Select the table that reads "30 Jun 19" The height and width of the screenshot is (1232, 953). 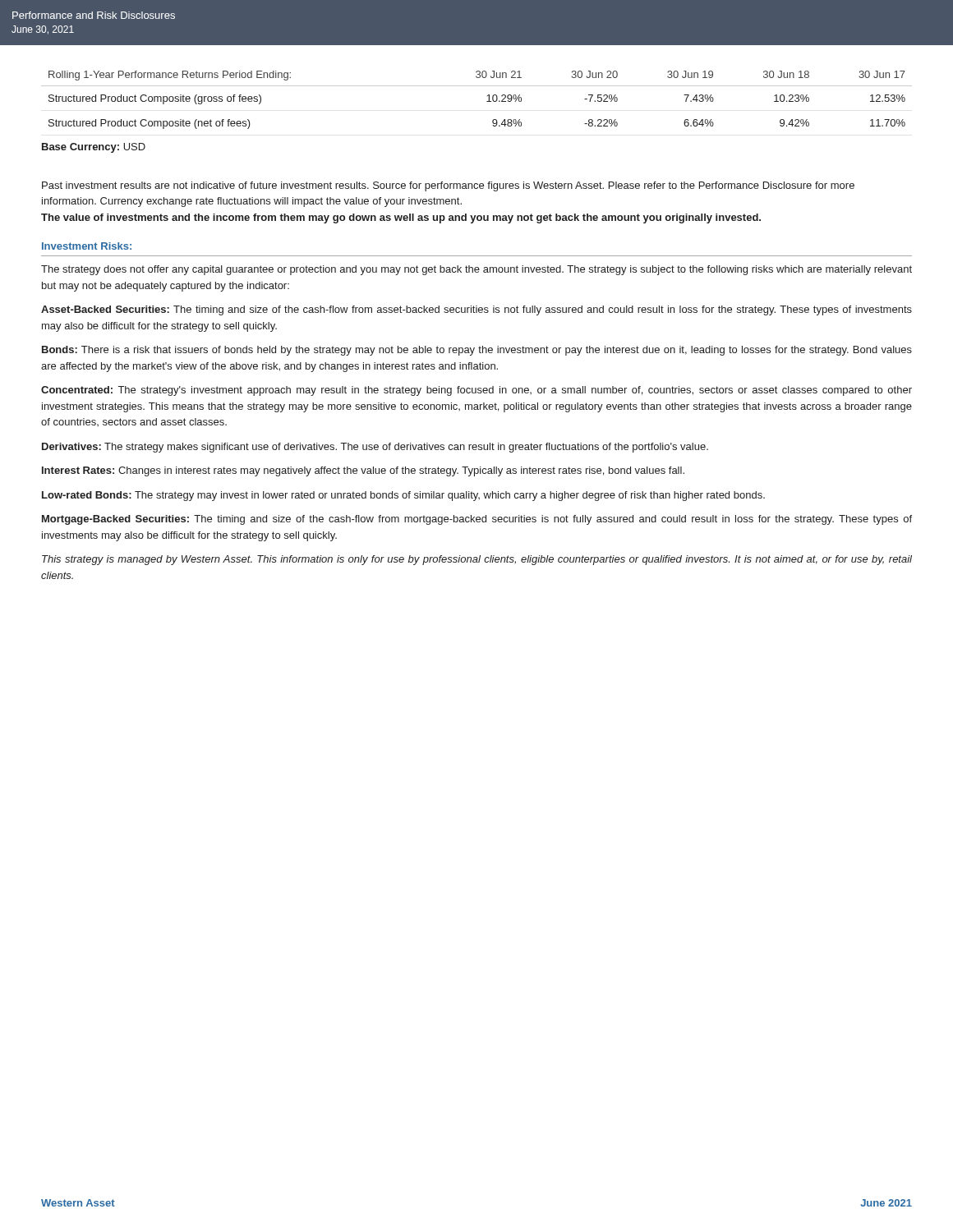pos(476,108)
